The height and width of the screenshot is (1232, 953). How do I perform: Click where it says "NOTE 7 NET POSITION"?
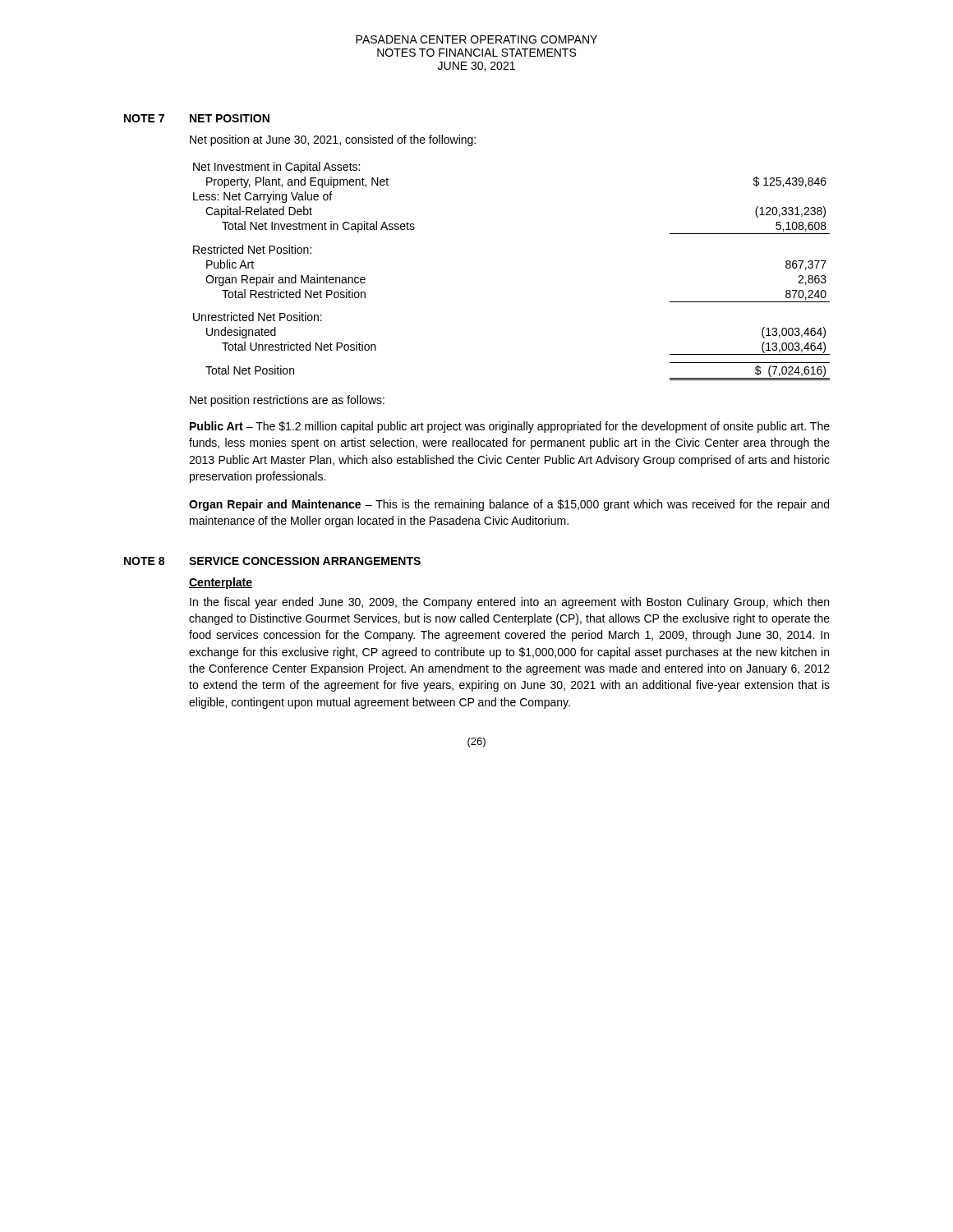(197, 118)
